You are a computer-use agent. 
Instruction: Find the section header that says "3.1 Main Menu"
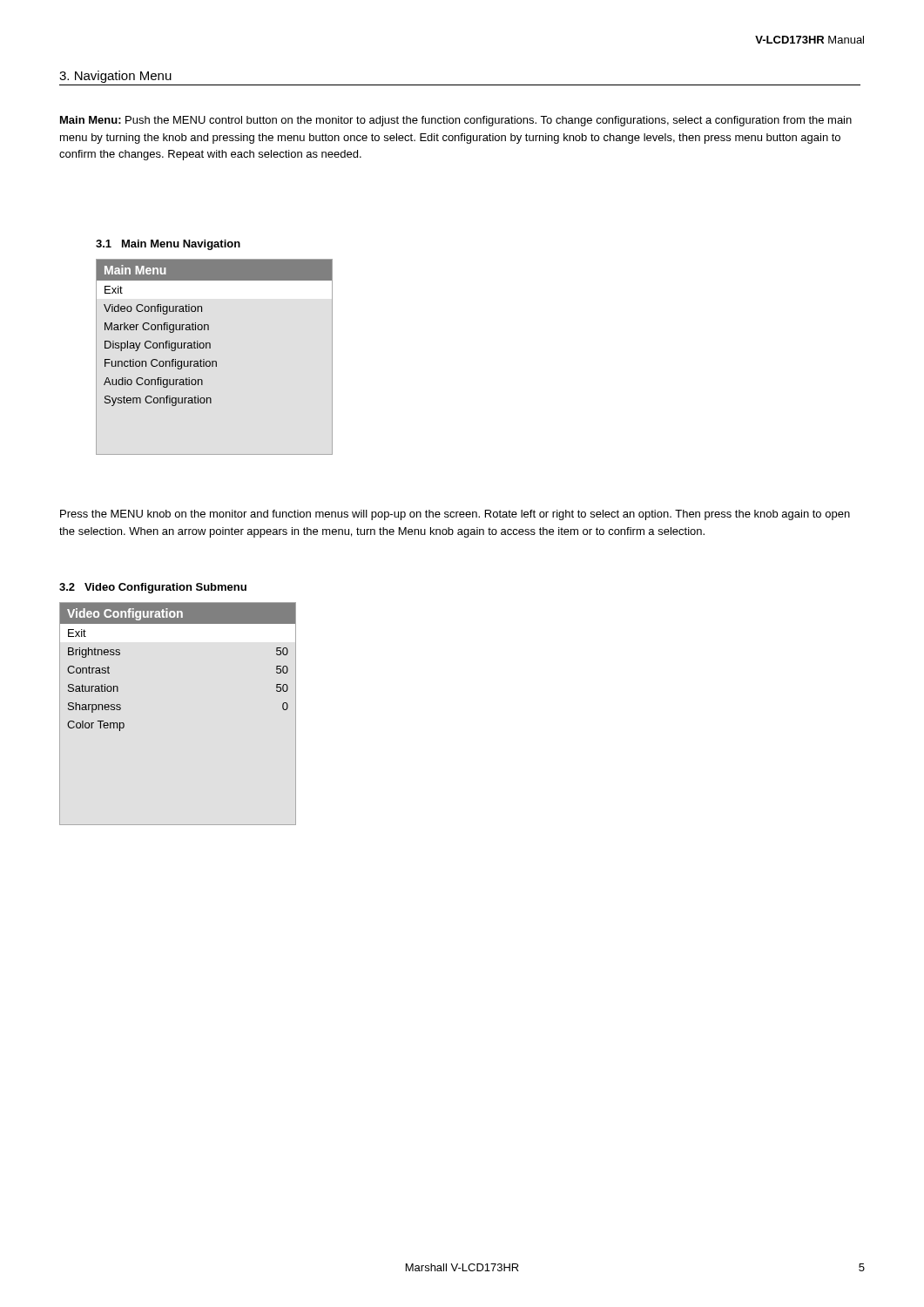point(168,243)
